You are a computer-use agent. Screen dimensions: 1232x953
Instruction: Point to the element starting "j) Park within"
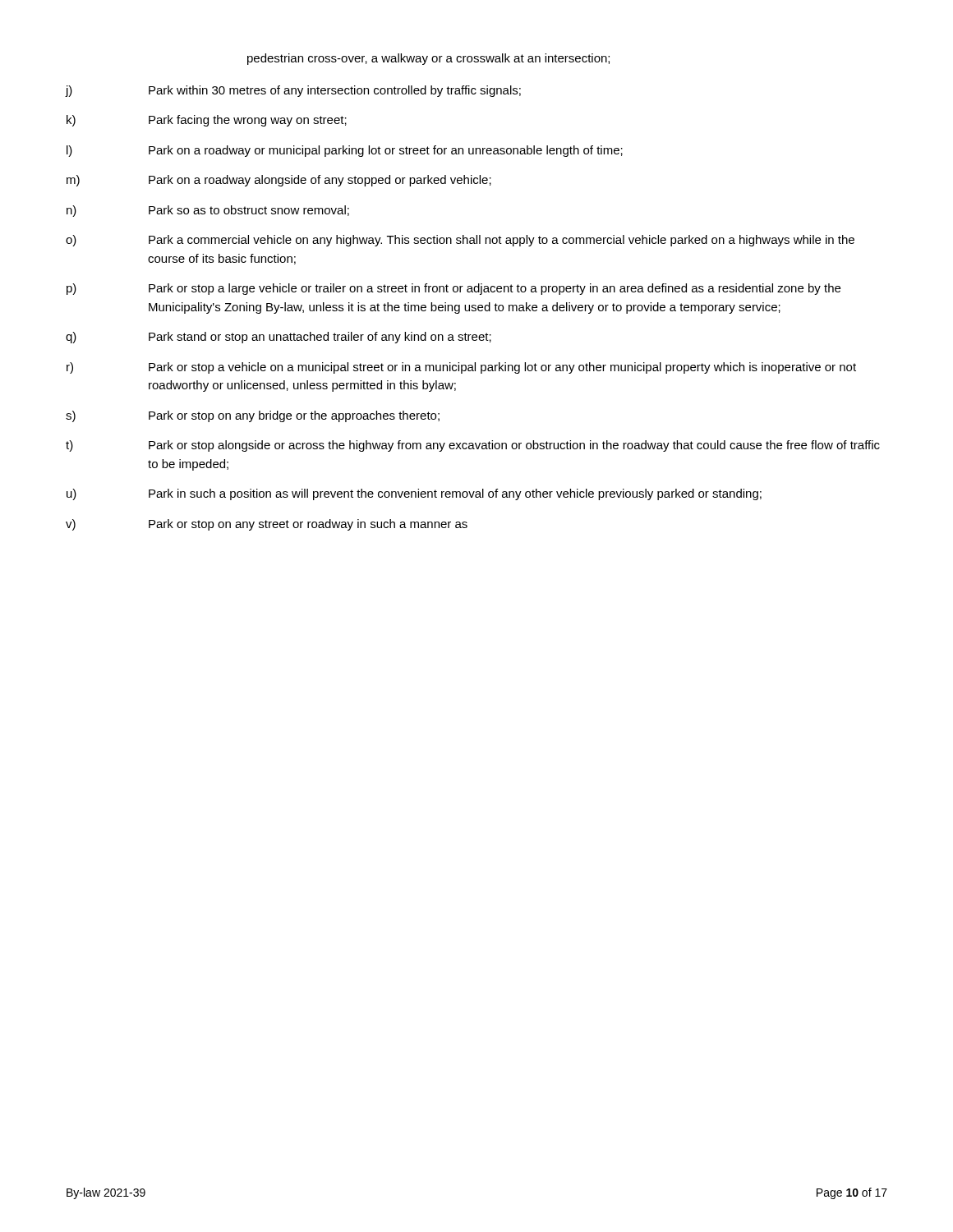tap(476, 90)
